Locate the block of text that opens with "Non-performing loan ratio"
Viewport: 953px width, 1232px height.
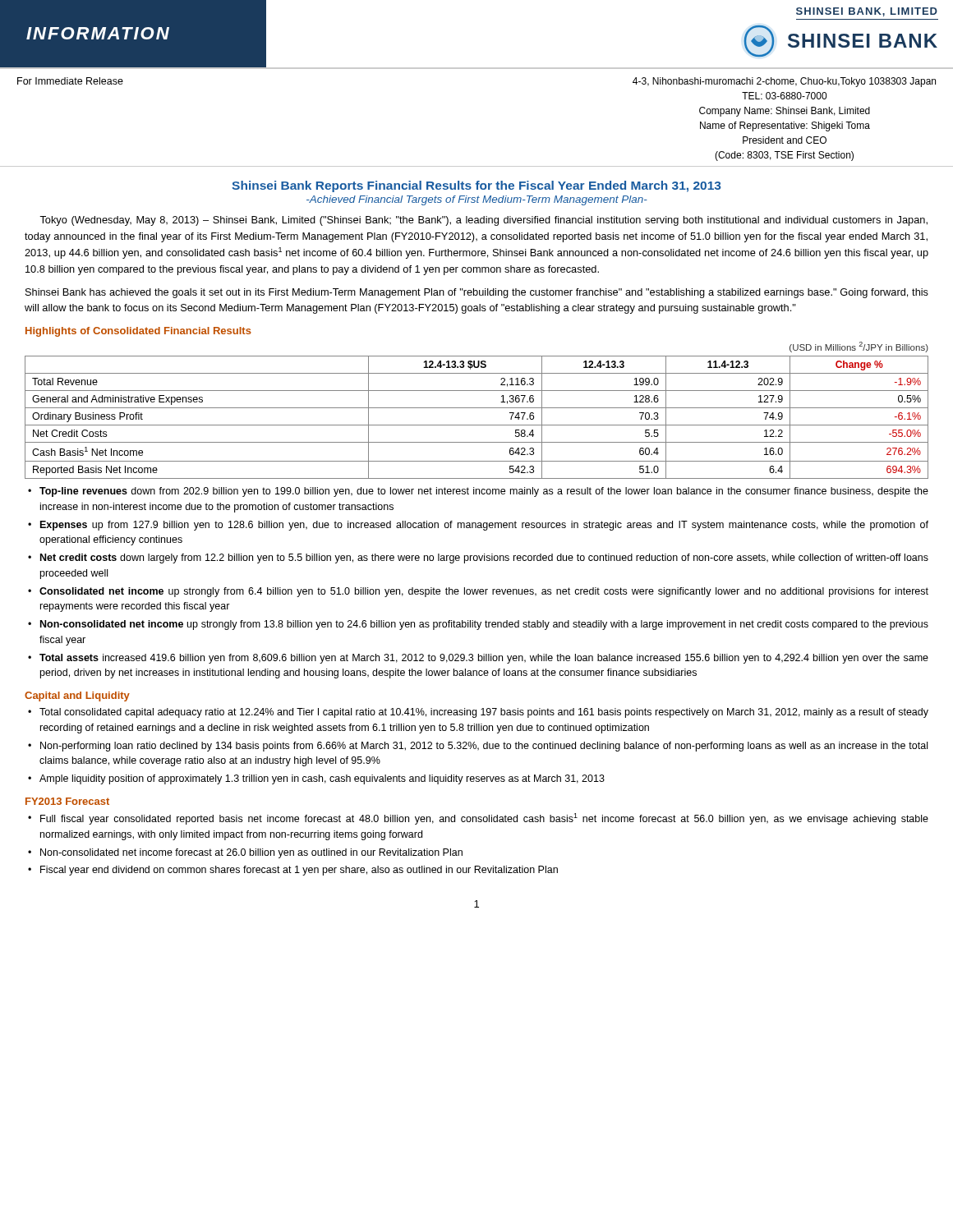484,753
